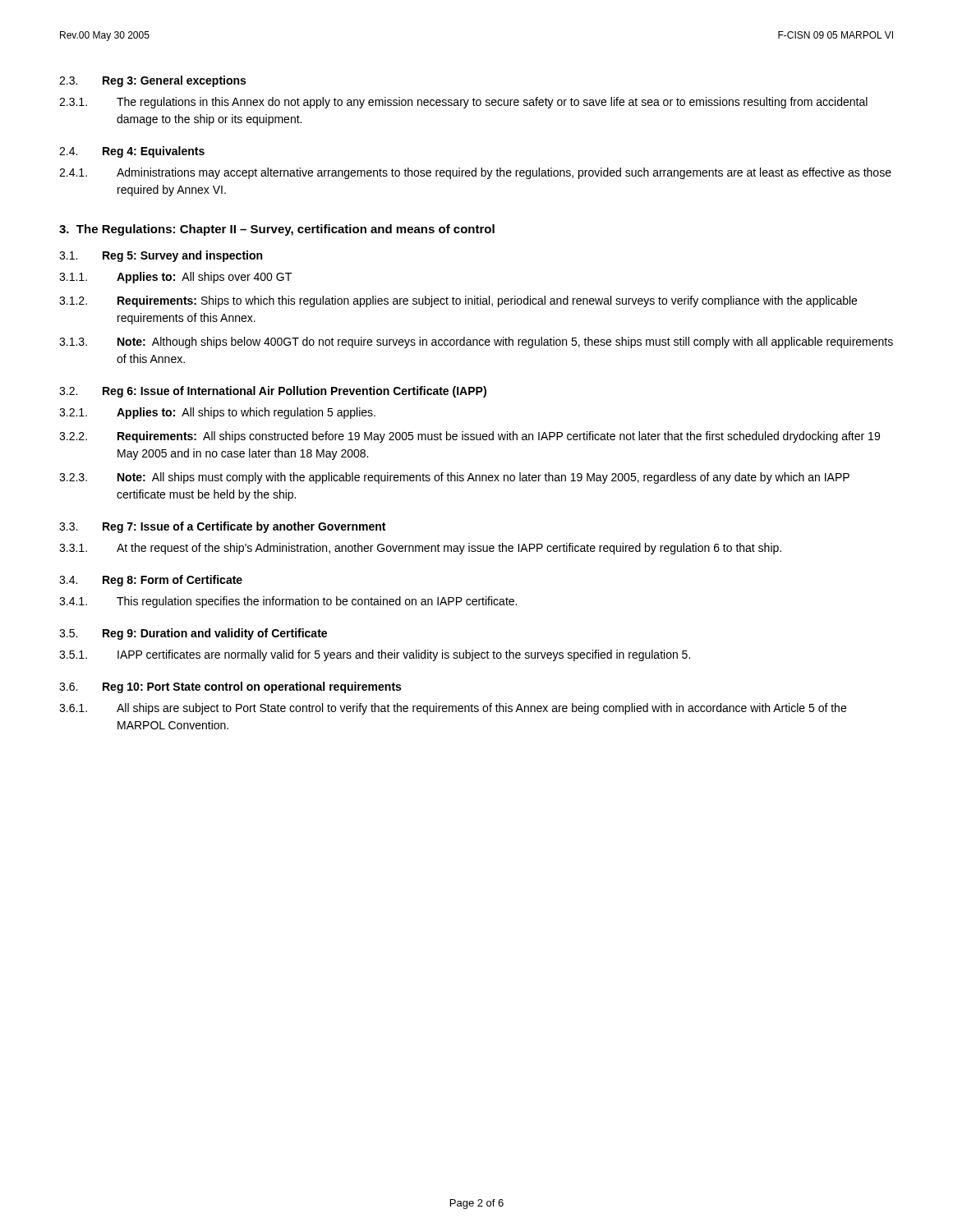
Task: Find the section header on this page that starts "3.4. Reg 8: Form"
Action: [x=151, y=580]
